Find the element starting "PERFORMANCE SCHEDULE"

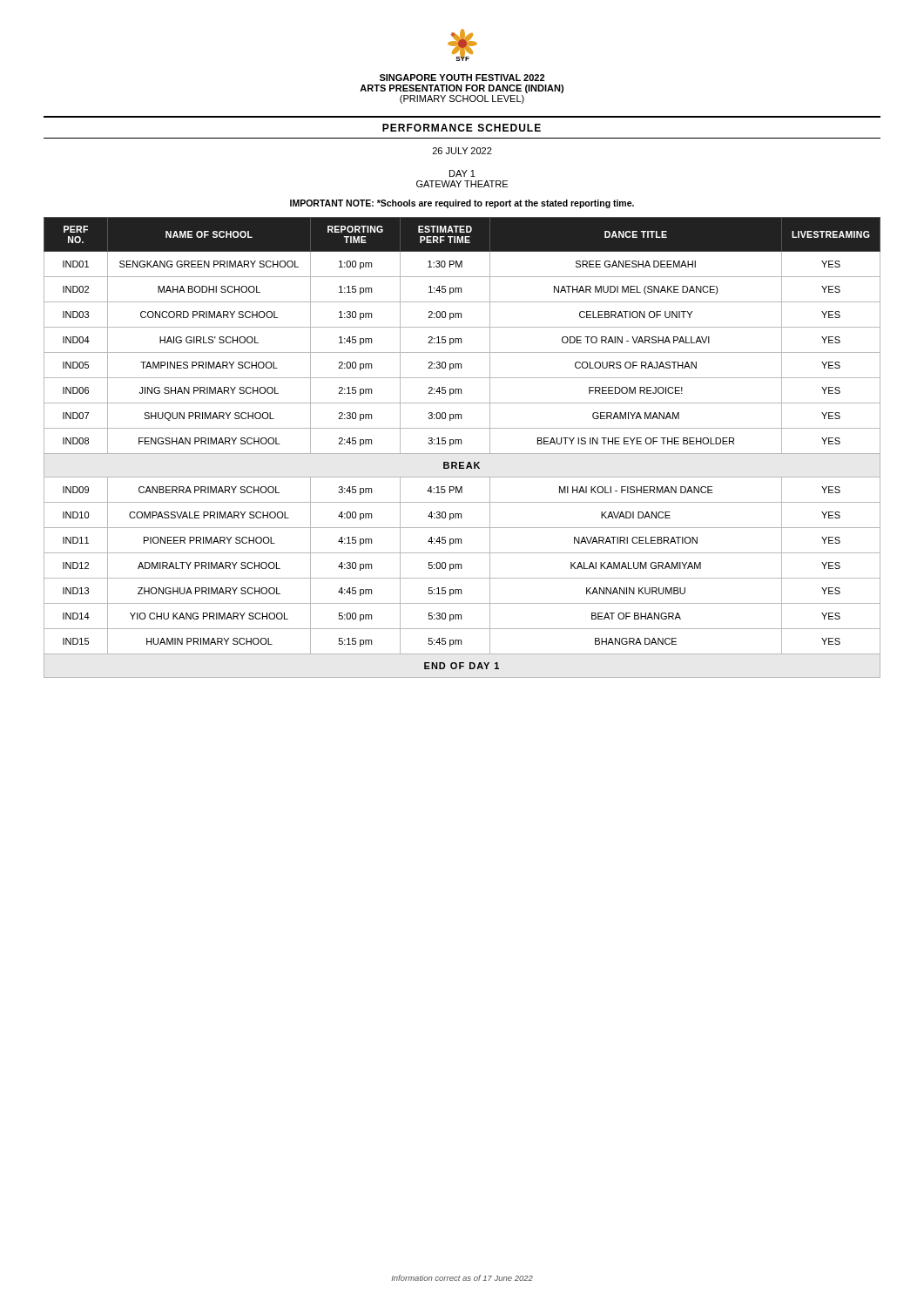462,128
